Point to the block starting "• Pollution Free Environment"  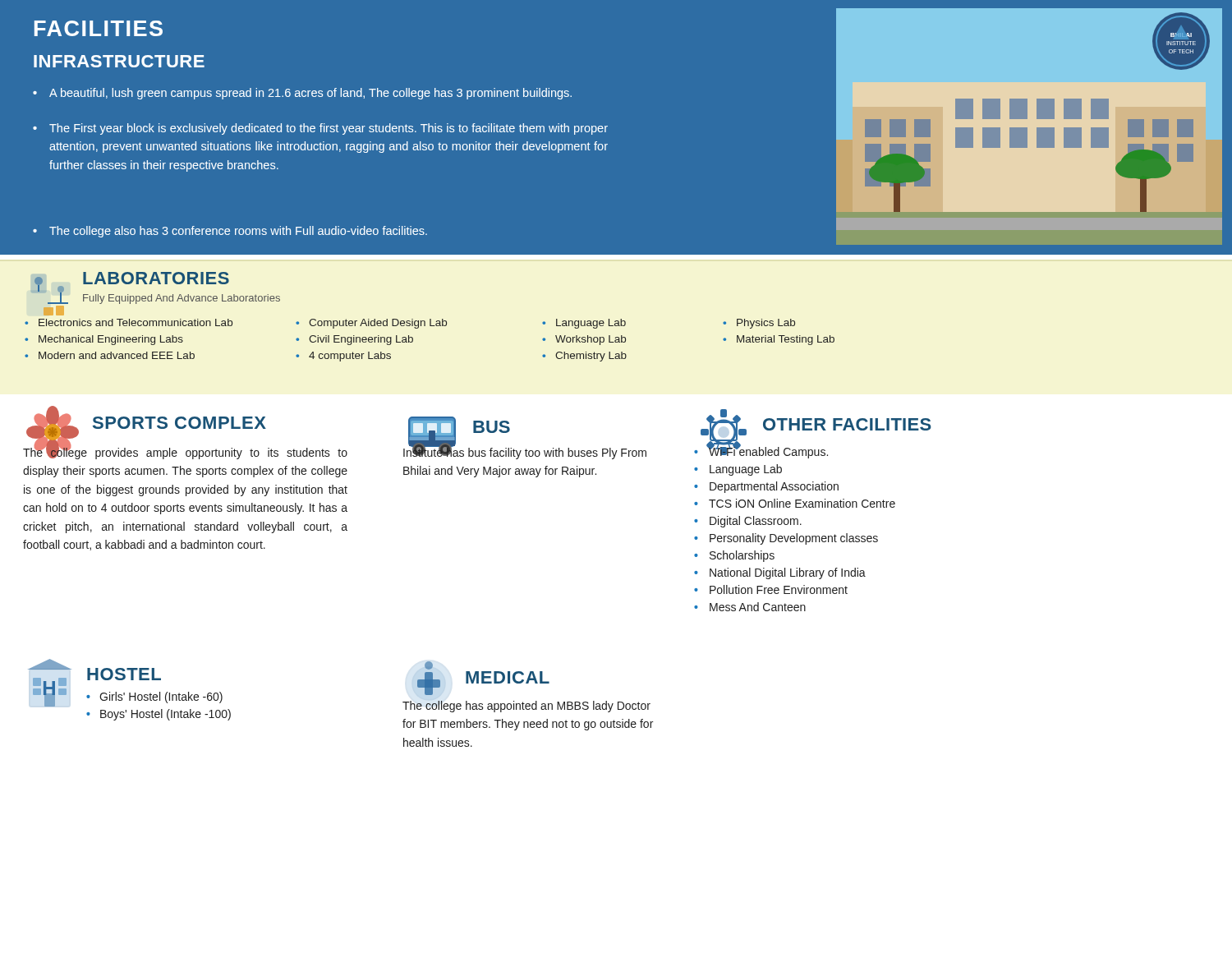pos(771,590)
